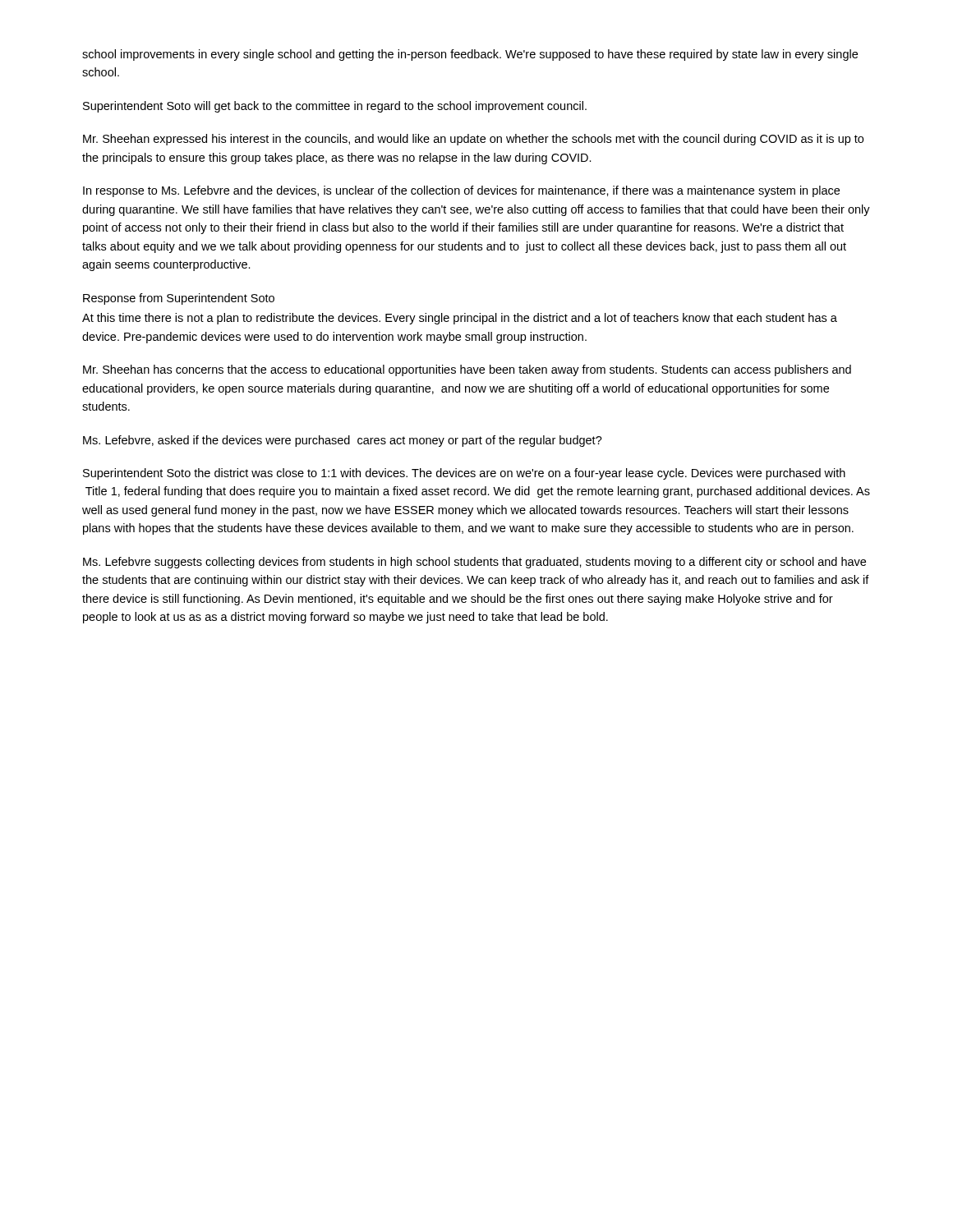This screenshot has width=953, height=1232.
Task: Click the passage that begins "Mr. Sheehan has concerns that the access to"
Action: tap(467, 388)
